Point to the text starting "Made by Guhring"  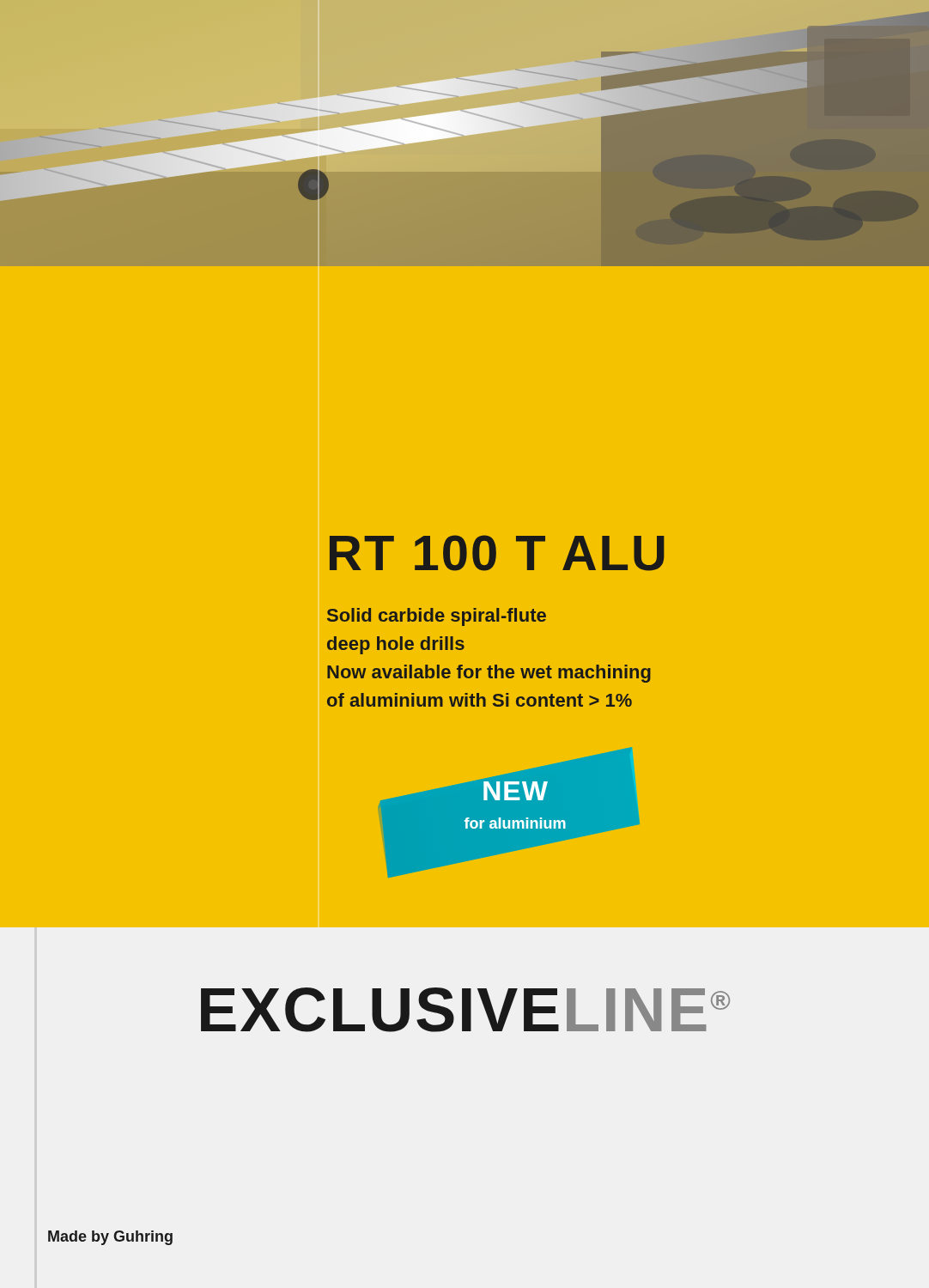click(x=110, y=1236)
